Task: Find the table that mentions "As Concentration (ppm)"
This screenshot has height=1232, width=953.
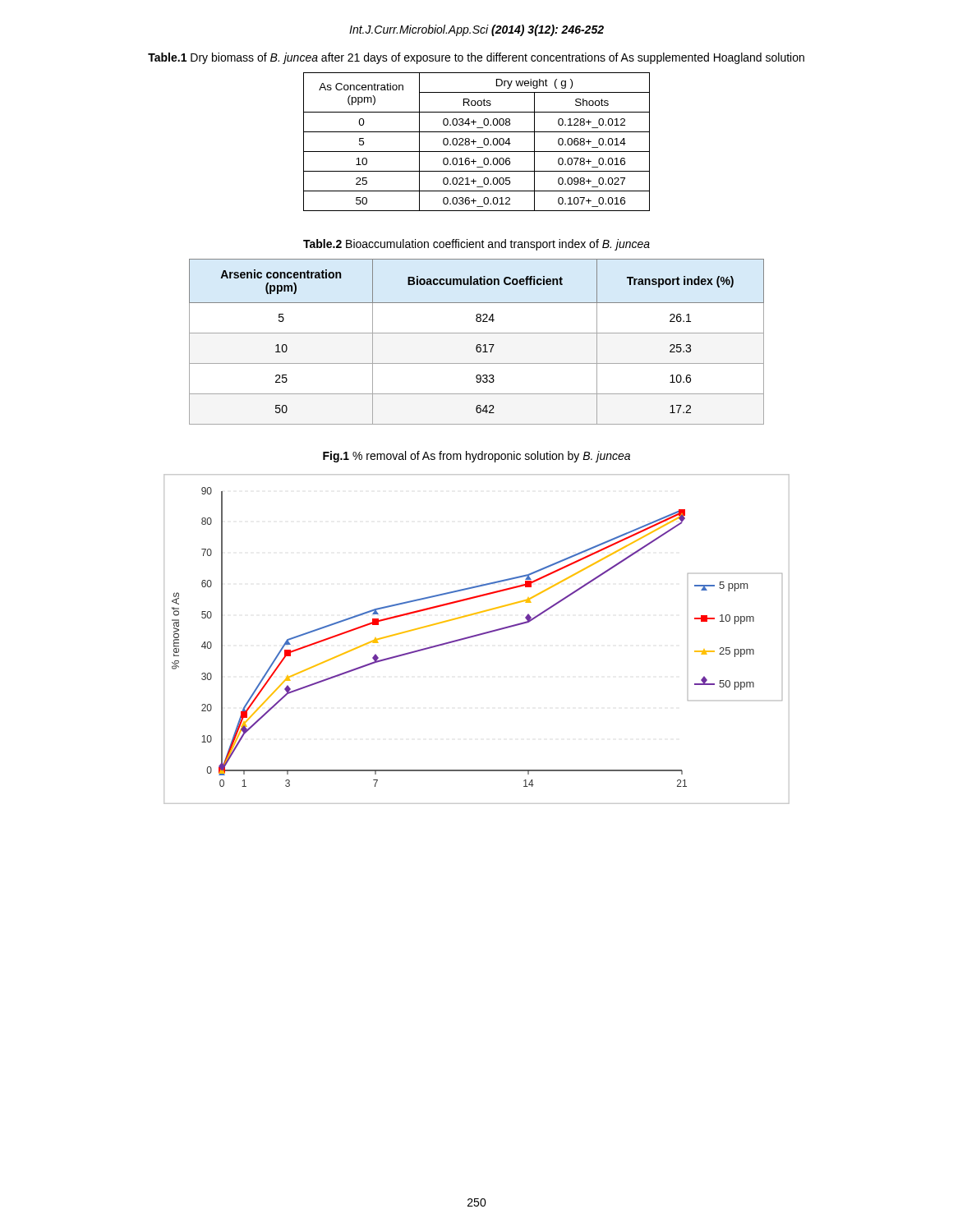Action: (476, 142)
